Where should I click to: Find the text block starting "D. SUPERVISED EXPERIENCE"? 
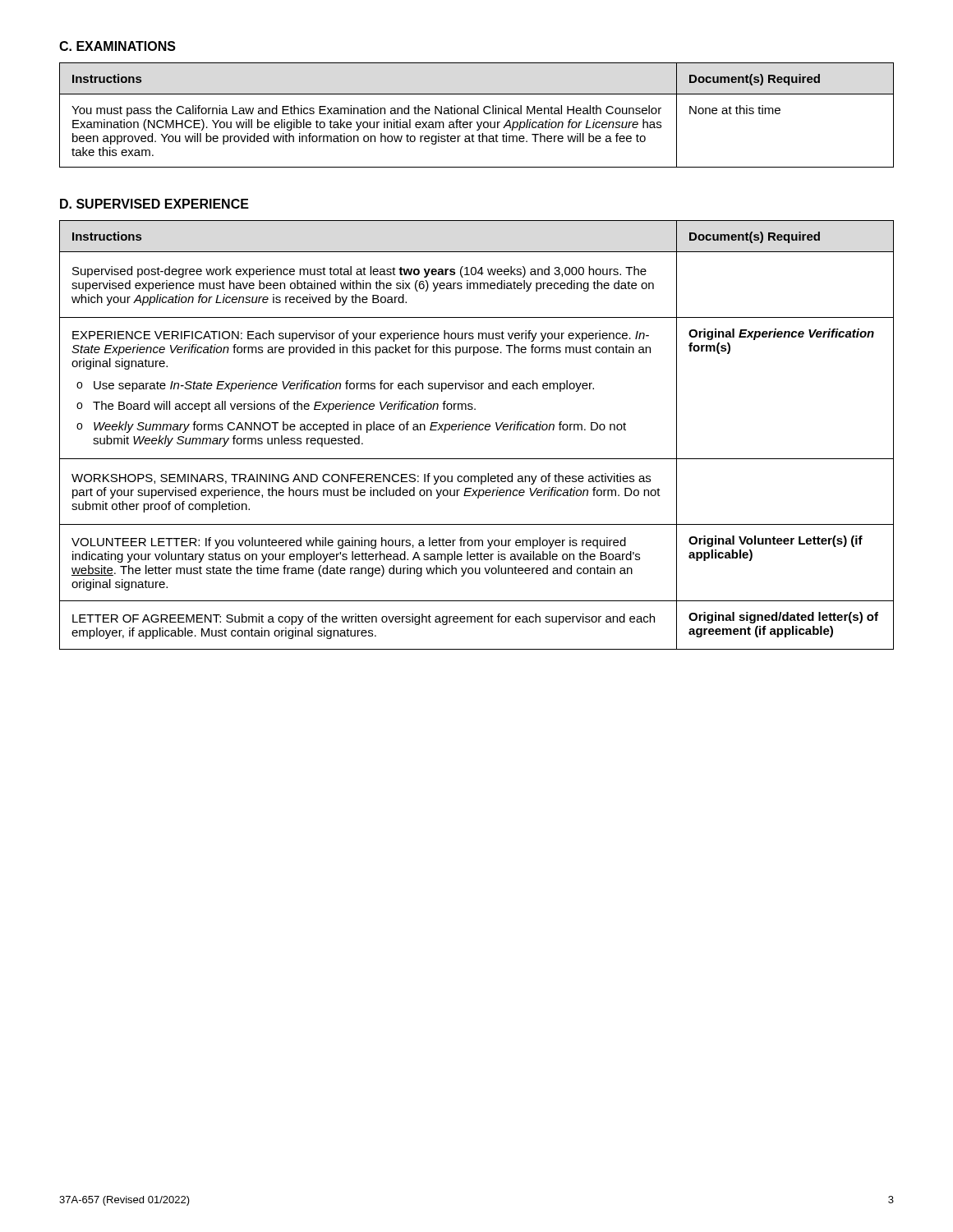pos(154,204)
